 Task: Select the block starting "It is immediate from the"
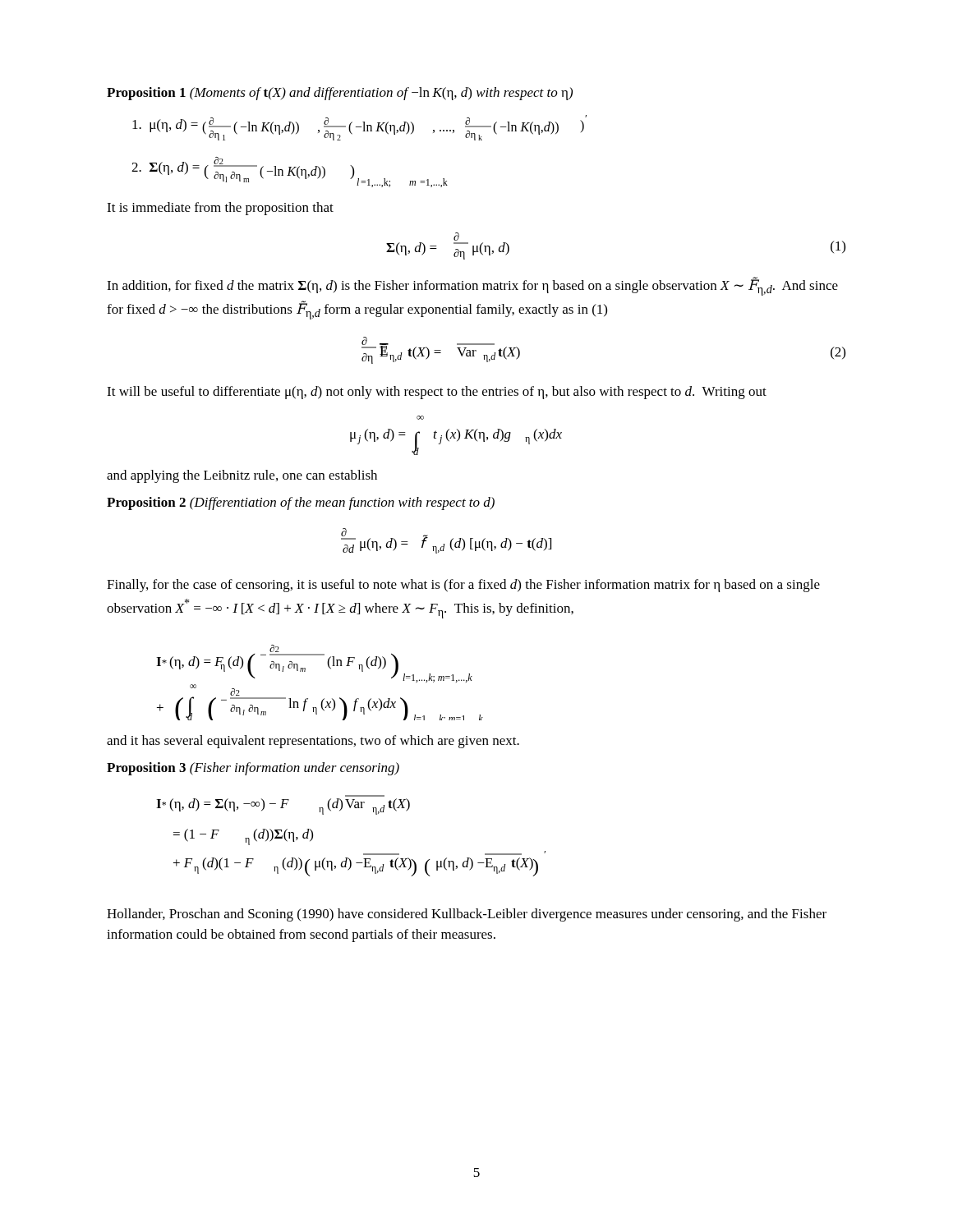coord(220,207)
